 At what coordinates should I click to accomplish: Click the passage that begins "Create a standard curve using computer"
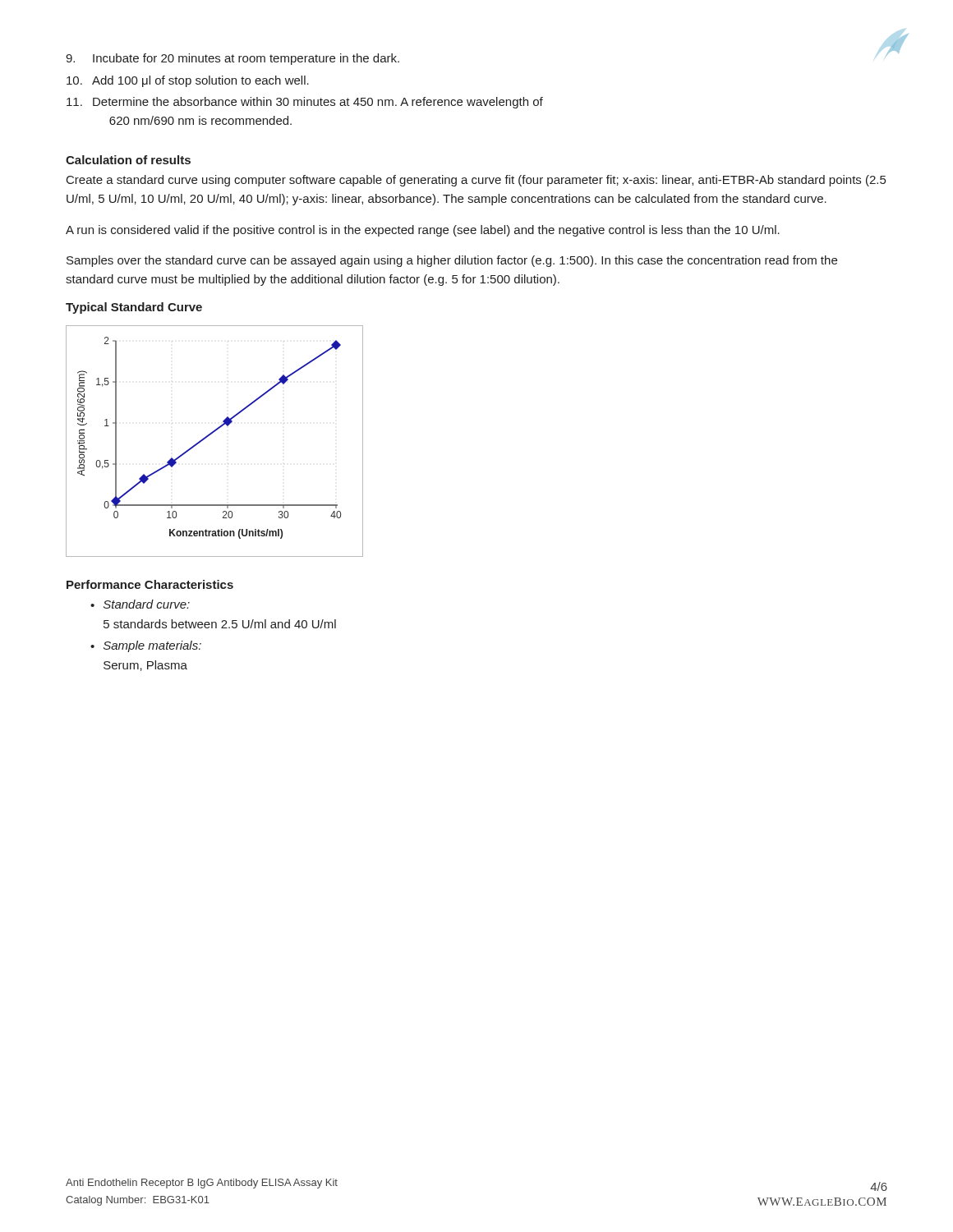(476, 189)
